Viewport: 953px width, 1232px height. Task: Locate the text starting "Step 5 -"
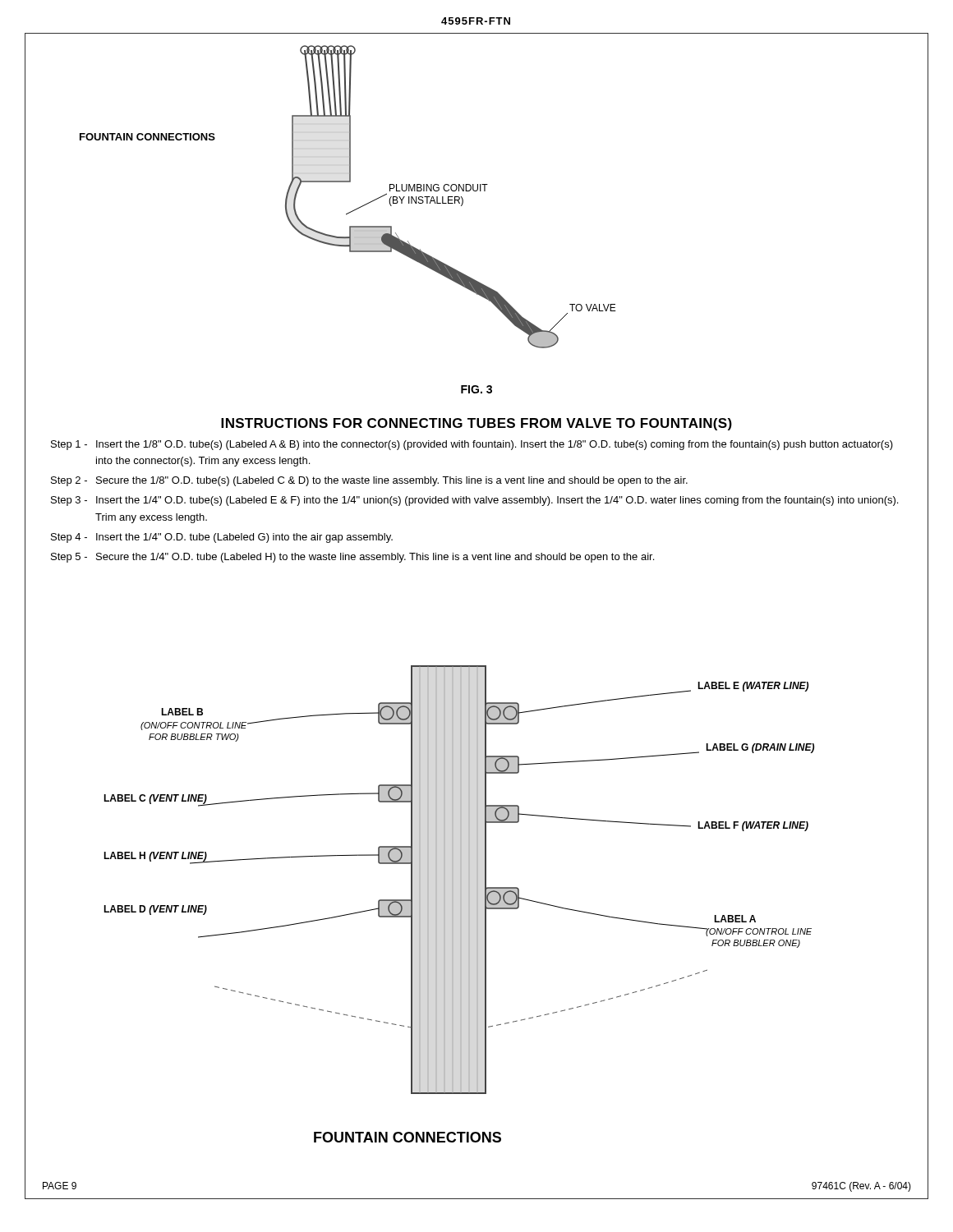coord(476,557)
